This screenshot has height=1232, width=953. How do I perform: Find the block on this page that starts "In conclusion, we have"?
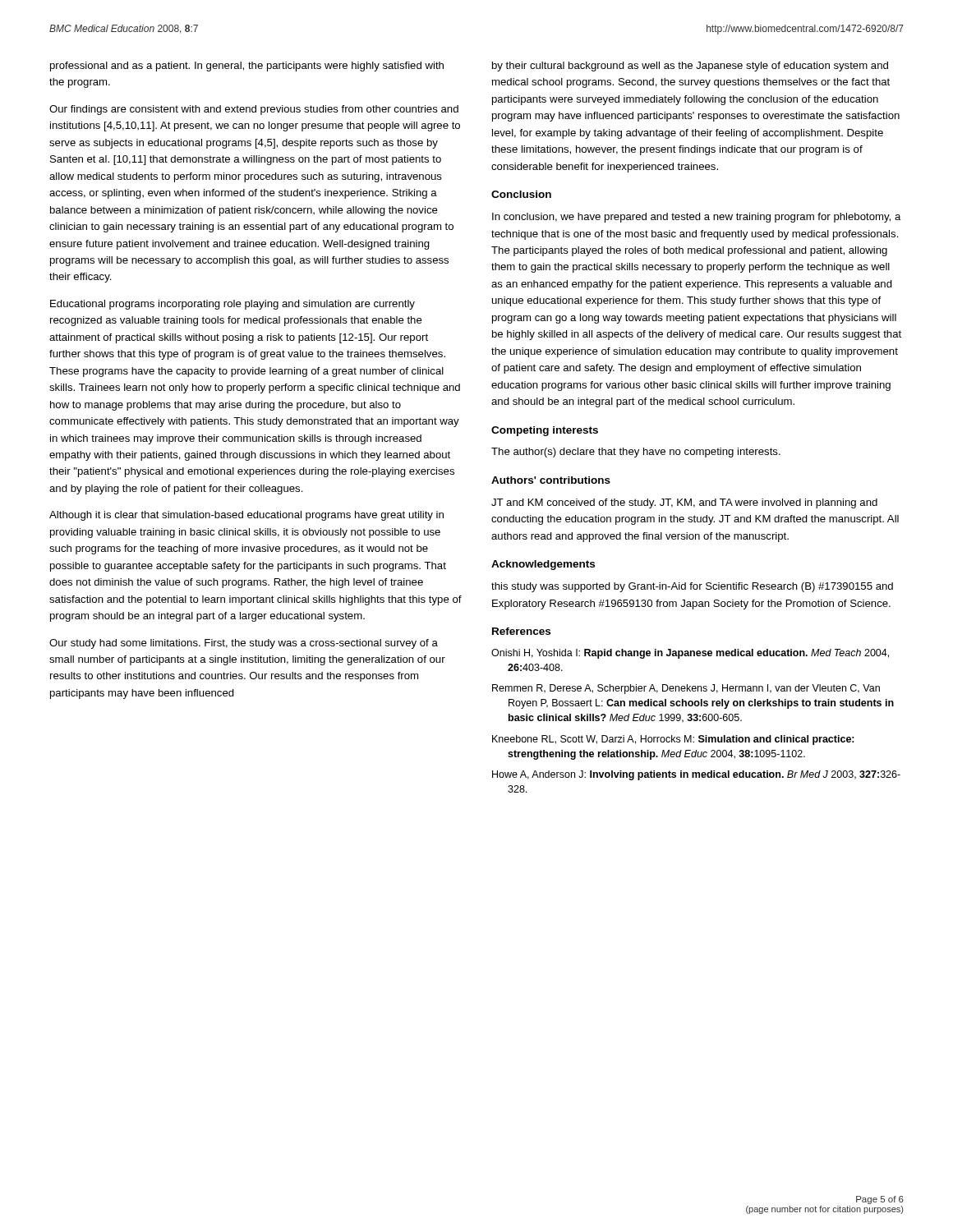point(698,309)
